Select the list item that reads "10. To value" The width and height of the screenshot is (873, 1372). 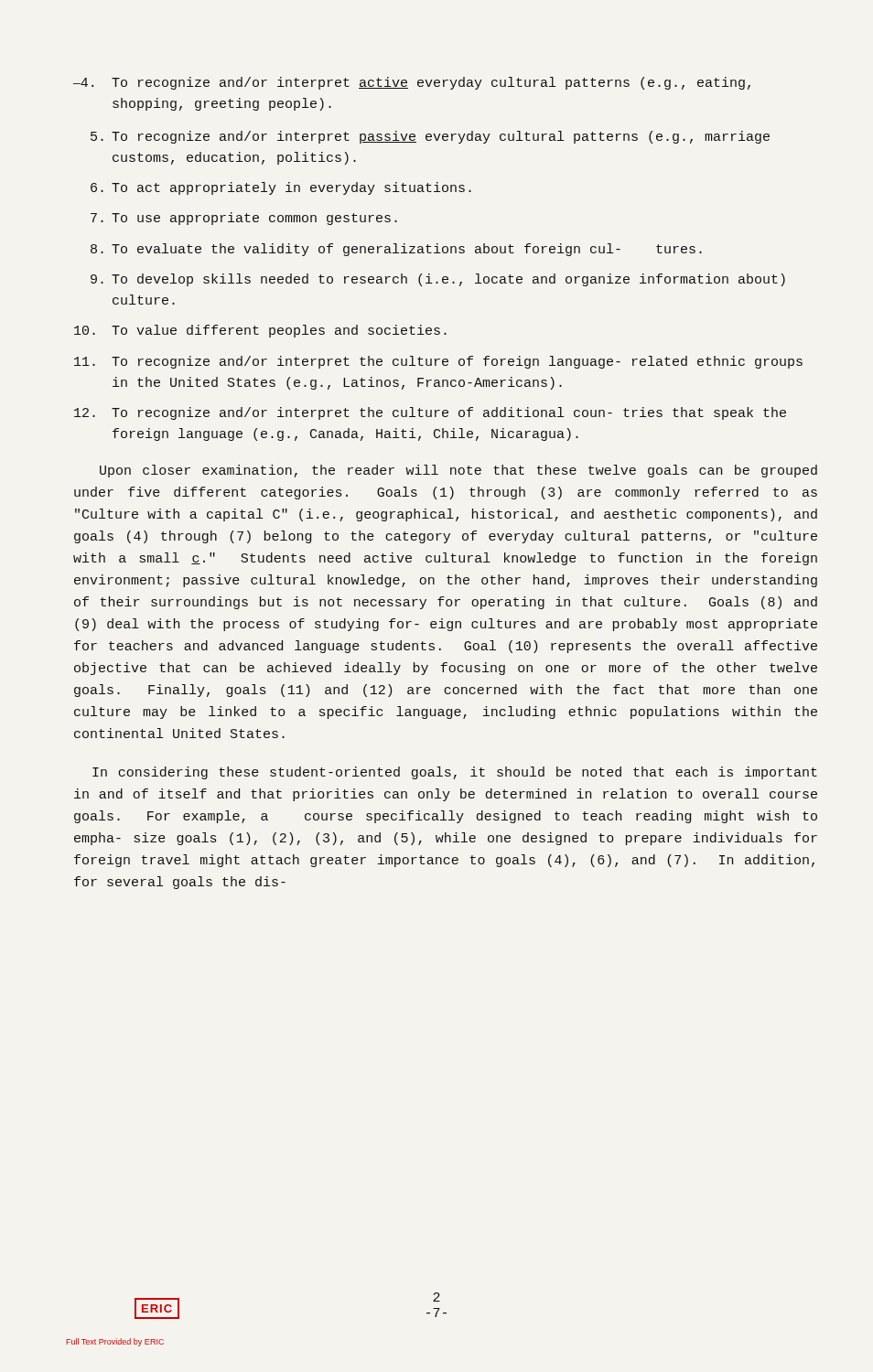(446, 332)
